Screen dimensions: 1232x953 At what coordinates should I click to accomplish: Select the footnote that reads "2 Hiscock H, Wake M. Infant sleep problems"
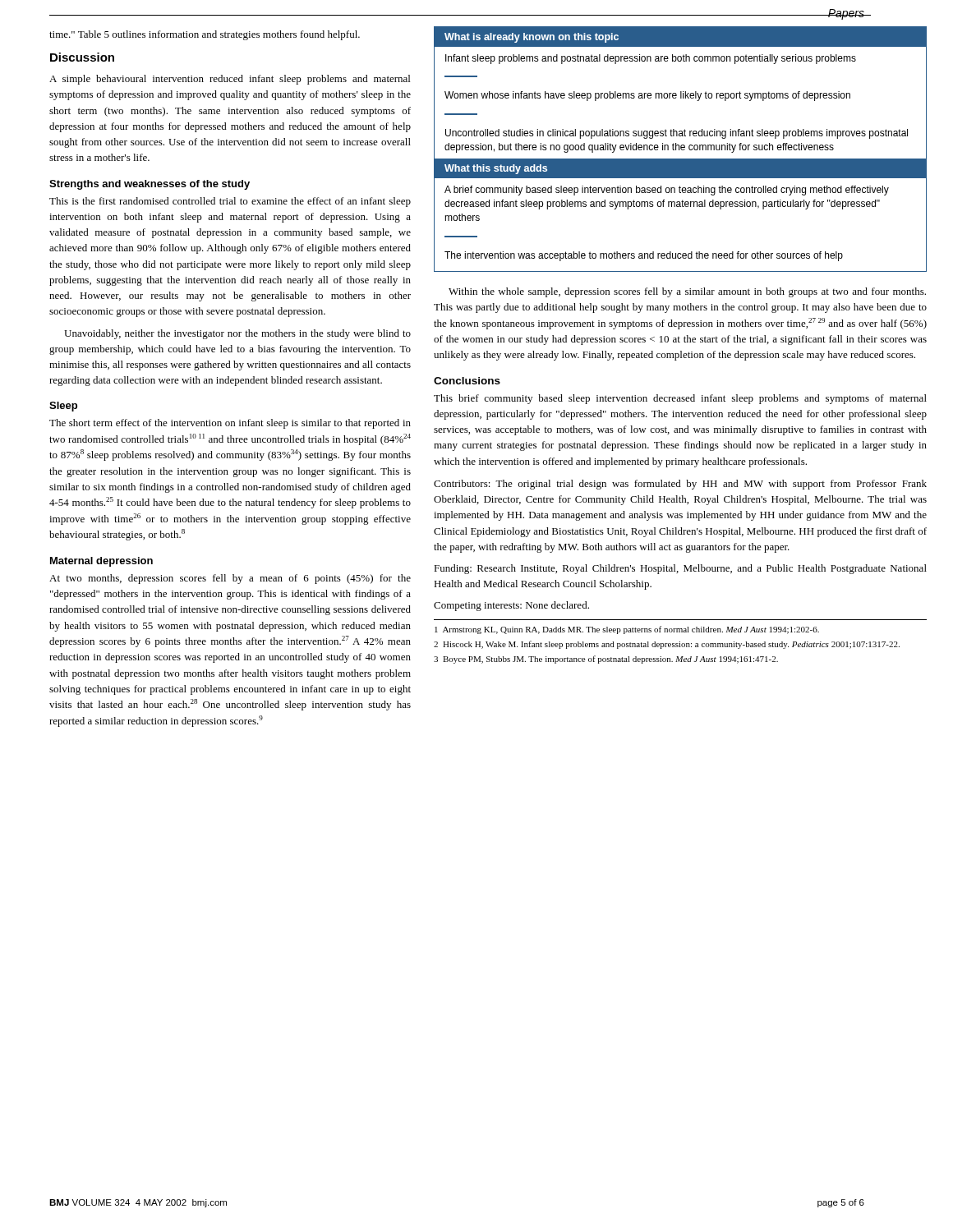click(x=667, y=644)
